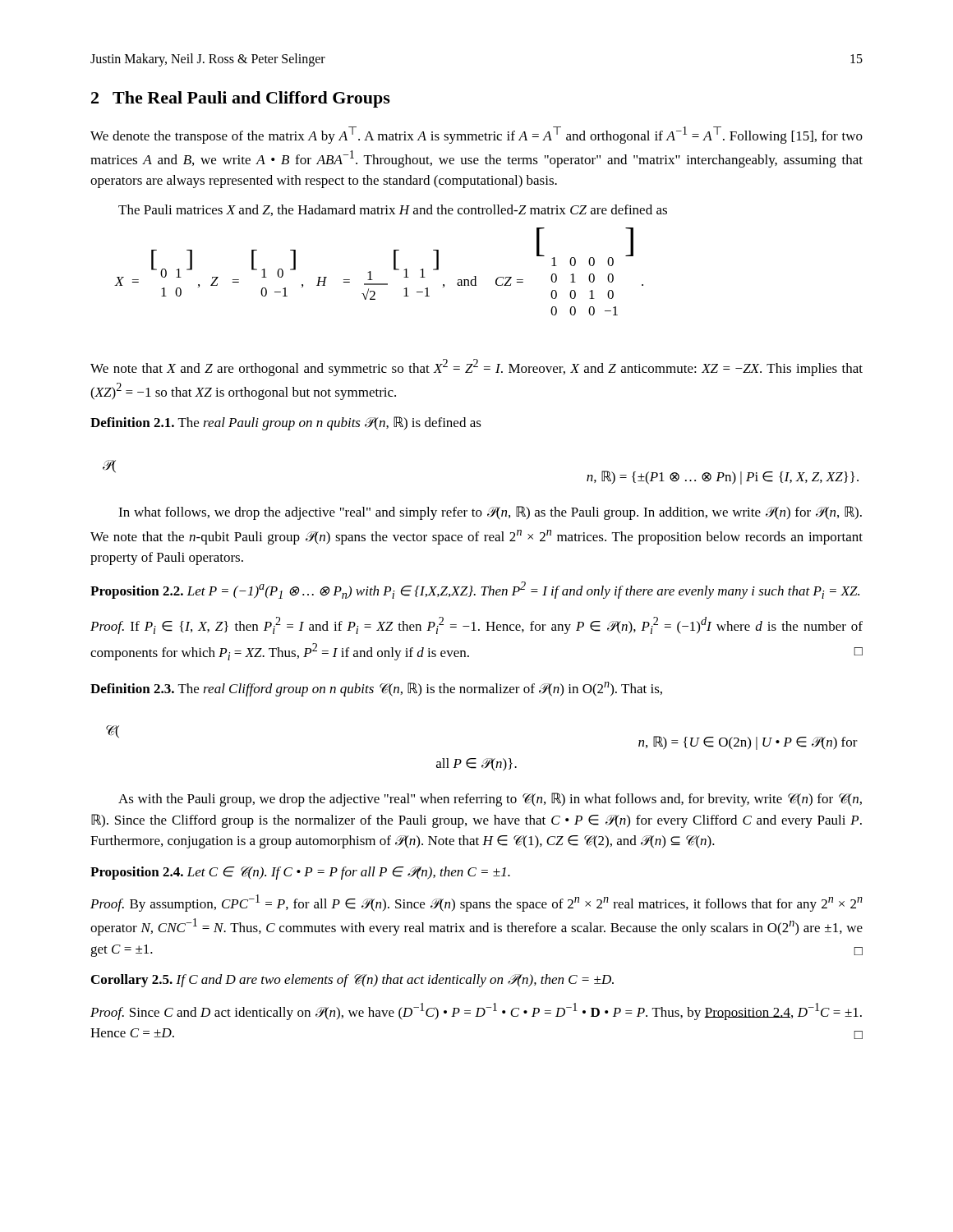This screenshot has width=953, height=1232.
Task: Click the passage that begins "The Pauli matrices X and Z, the"
Action: (476, 210)
